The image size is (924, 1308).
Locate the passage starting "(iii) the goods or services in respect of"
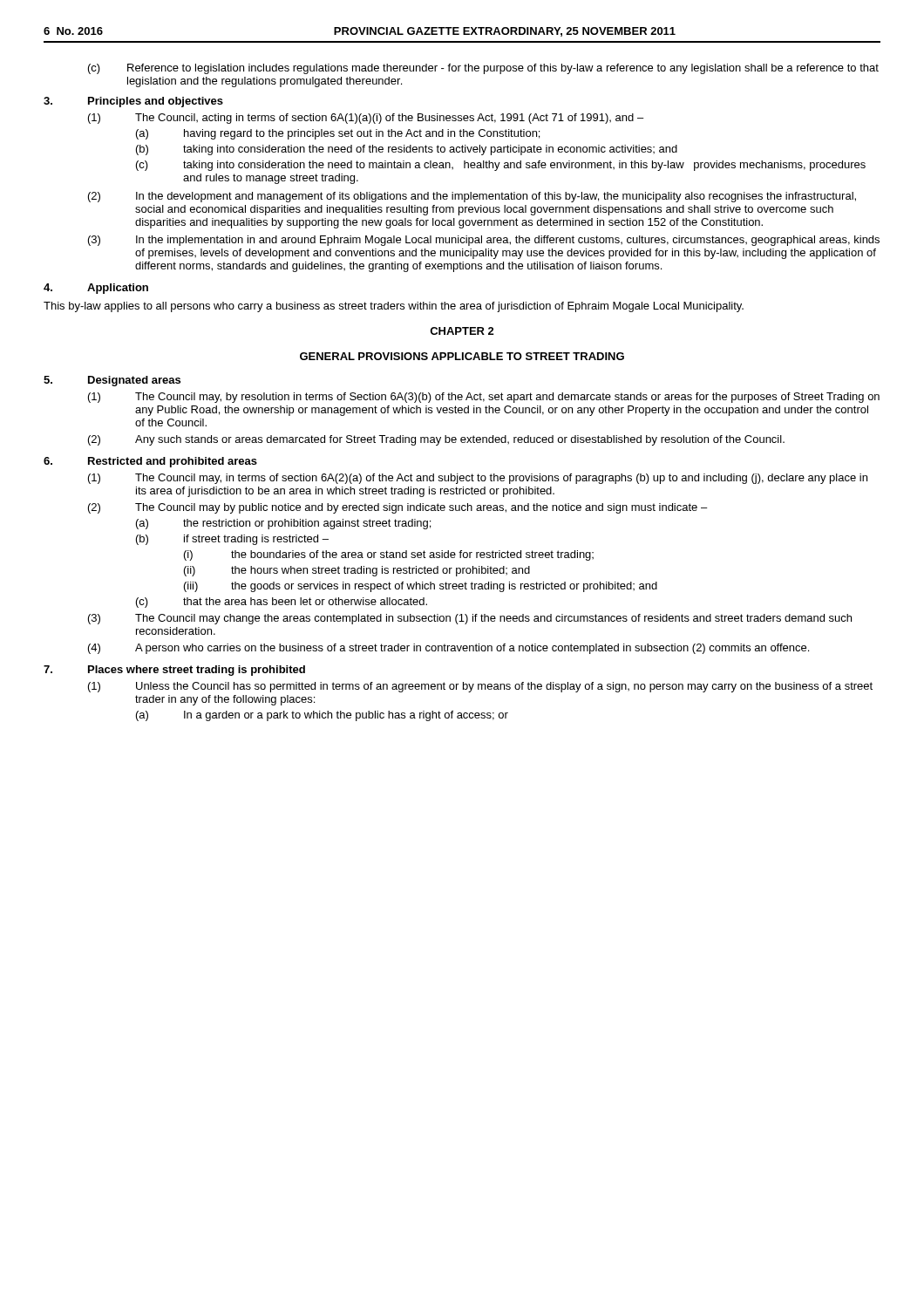pyautogui.click(x=532, y=586)
